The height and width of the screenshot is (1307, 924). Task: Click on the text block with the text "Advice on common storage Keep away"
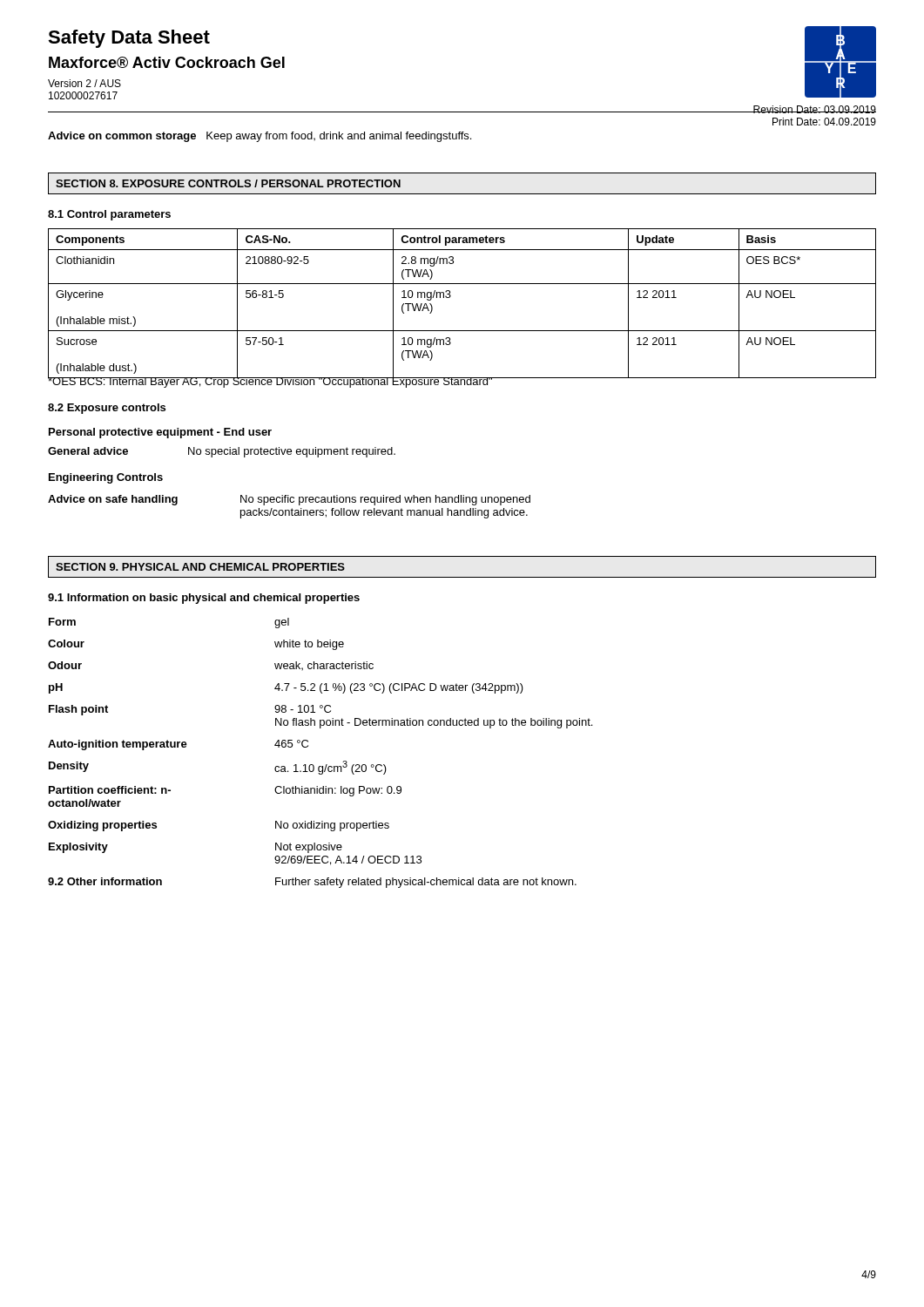pos(260,136)
